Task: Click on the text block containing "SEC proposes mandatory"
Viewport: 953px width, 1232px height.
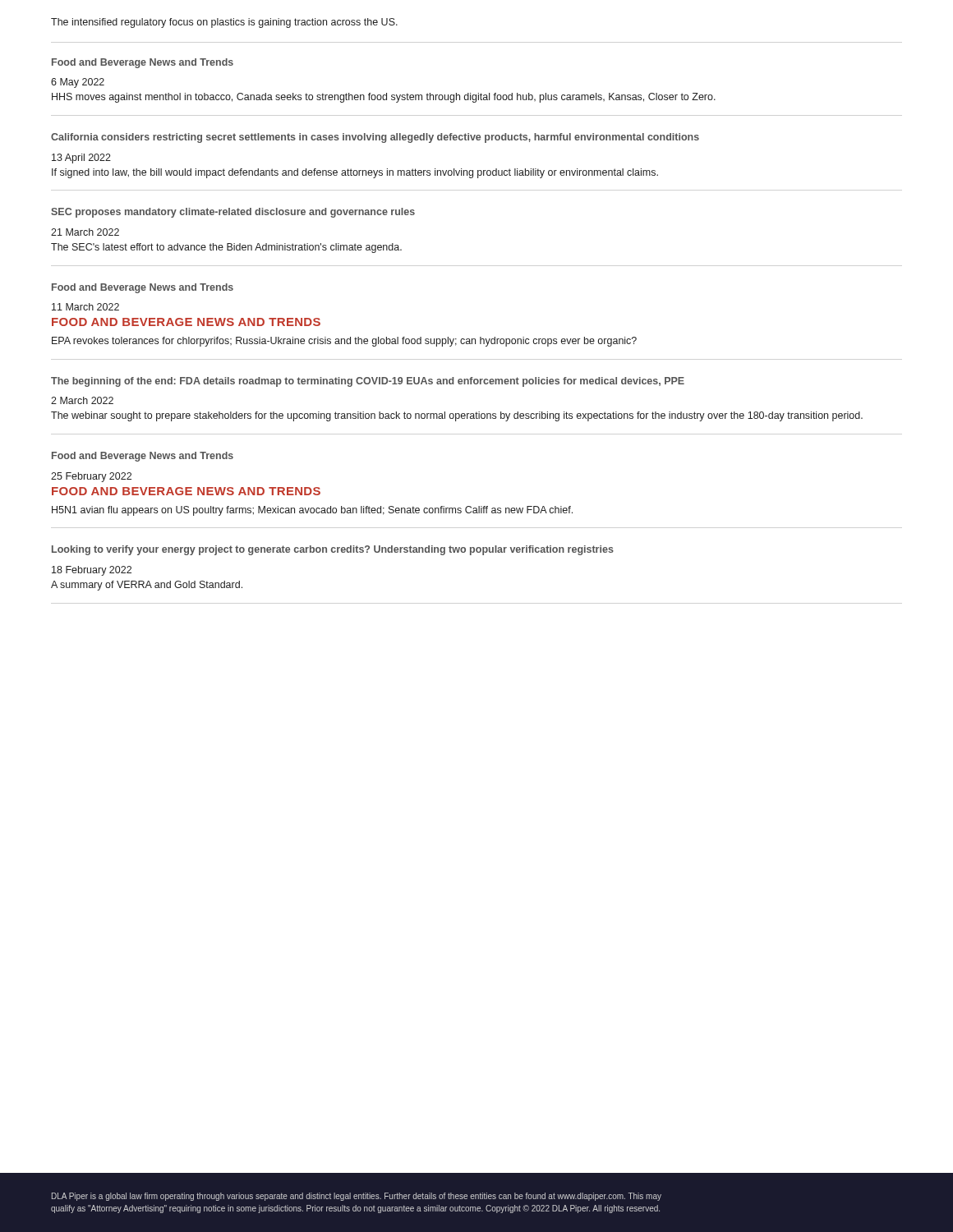Action: coord(233,213)
